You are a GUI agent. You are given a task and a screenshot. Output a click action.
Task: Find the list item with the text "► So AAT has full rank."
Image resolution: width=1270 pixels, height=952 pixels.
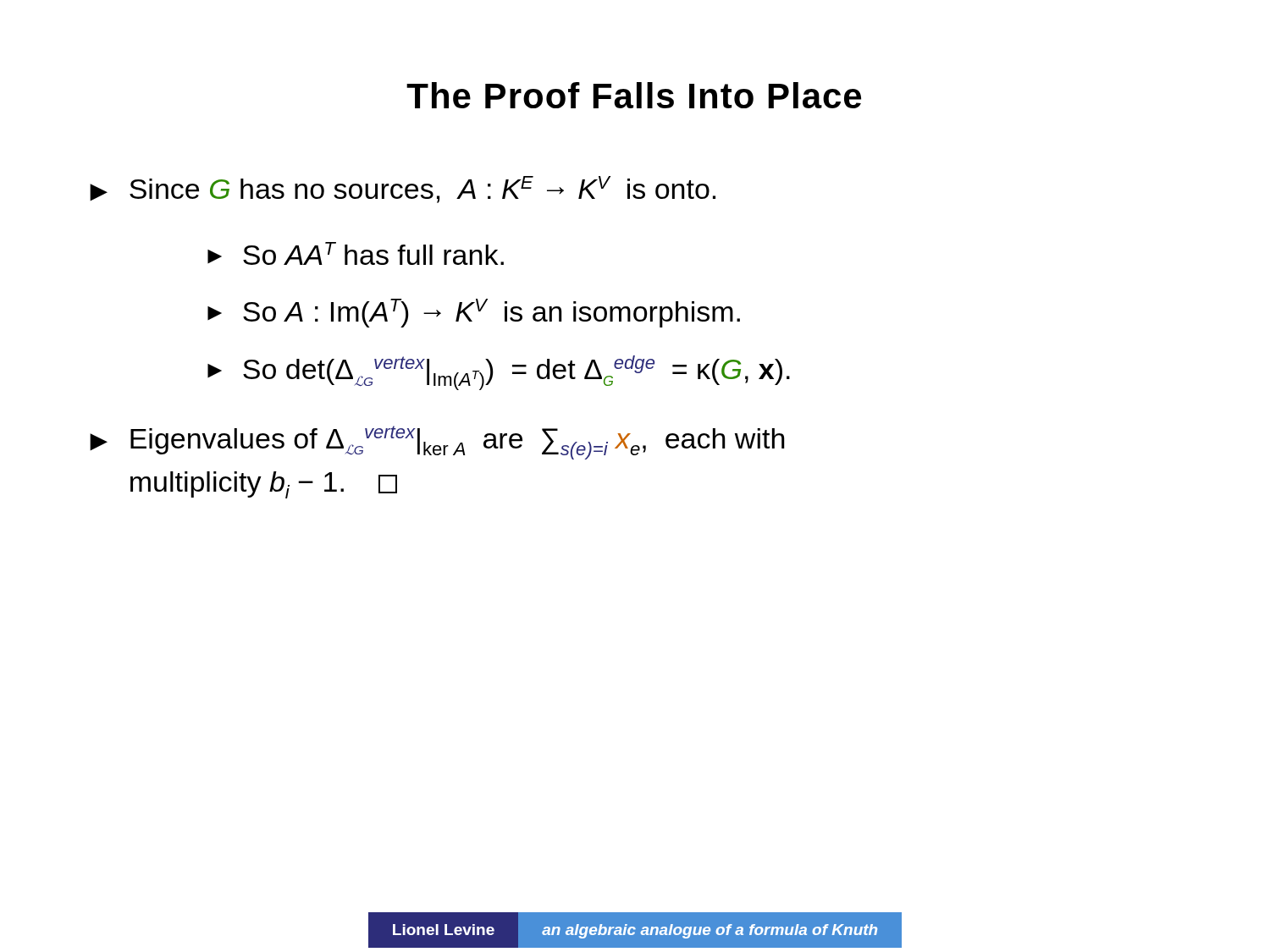(x=355, y=255)
